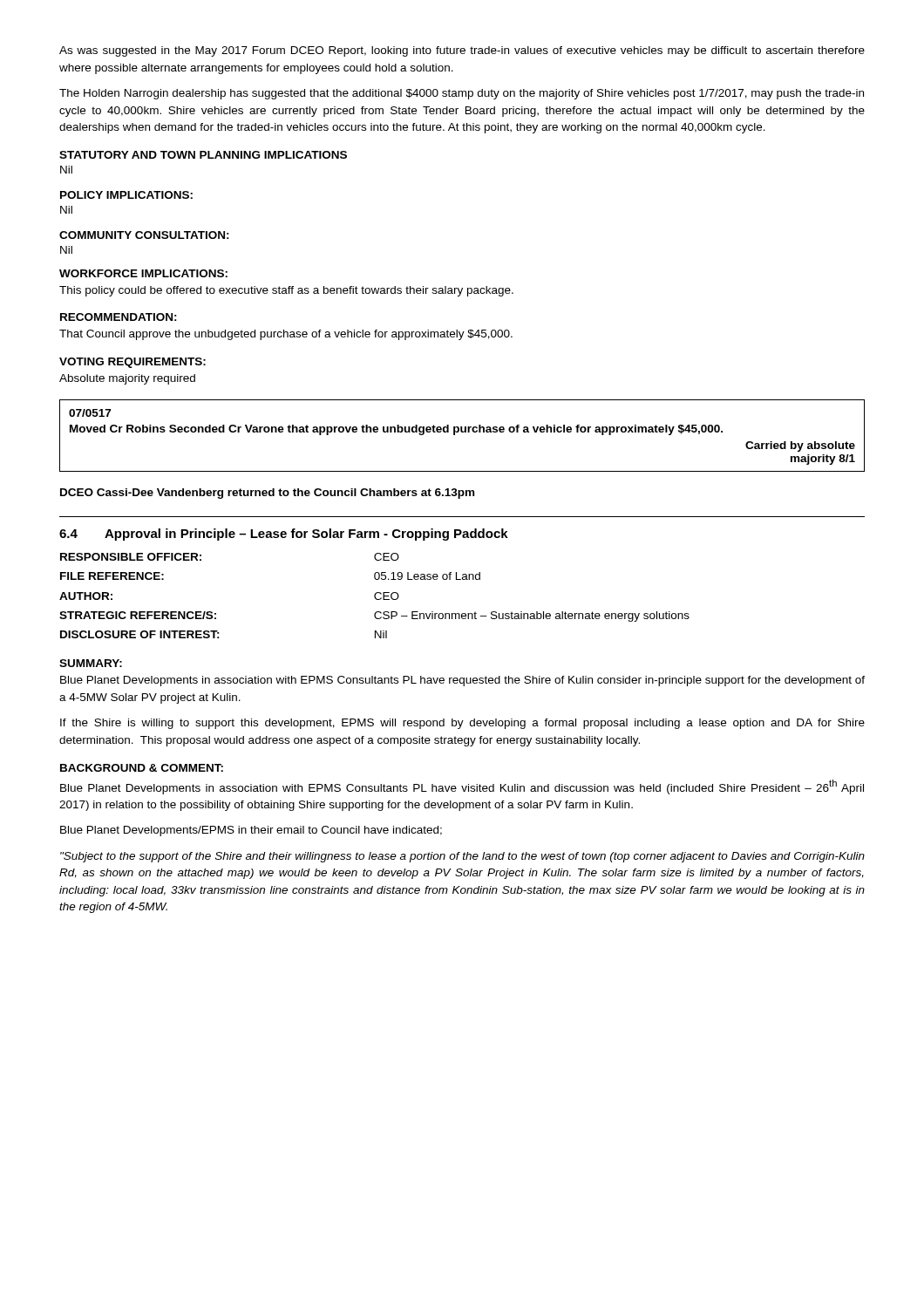Screen dimensions: 1308x924
Task: Find the block starting "6.4 Approval in Principle"
Action: click(x=462, y=533)
